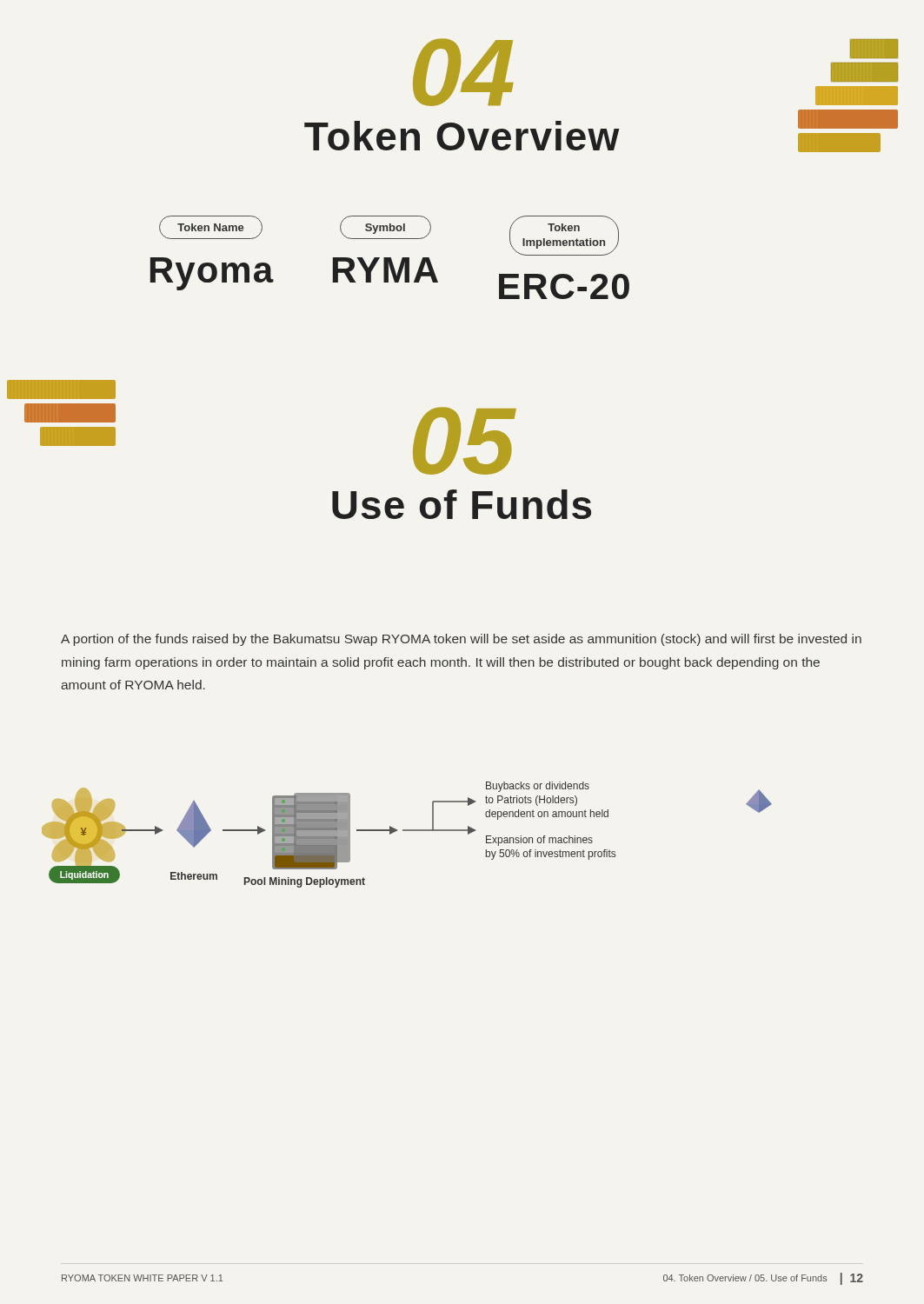The image size is (924, 1304).
Task: Select the table that reads "Token Name Ryoma"
Action: coord(390,262)
